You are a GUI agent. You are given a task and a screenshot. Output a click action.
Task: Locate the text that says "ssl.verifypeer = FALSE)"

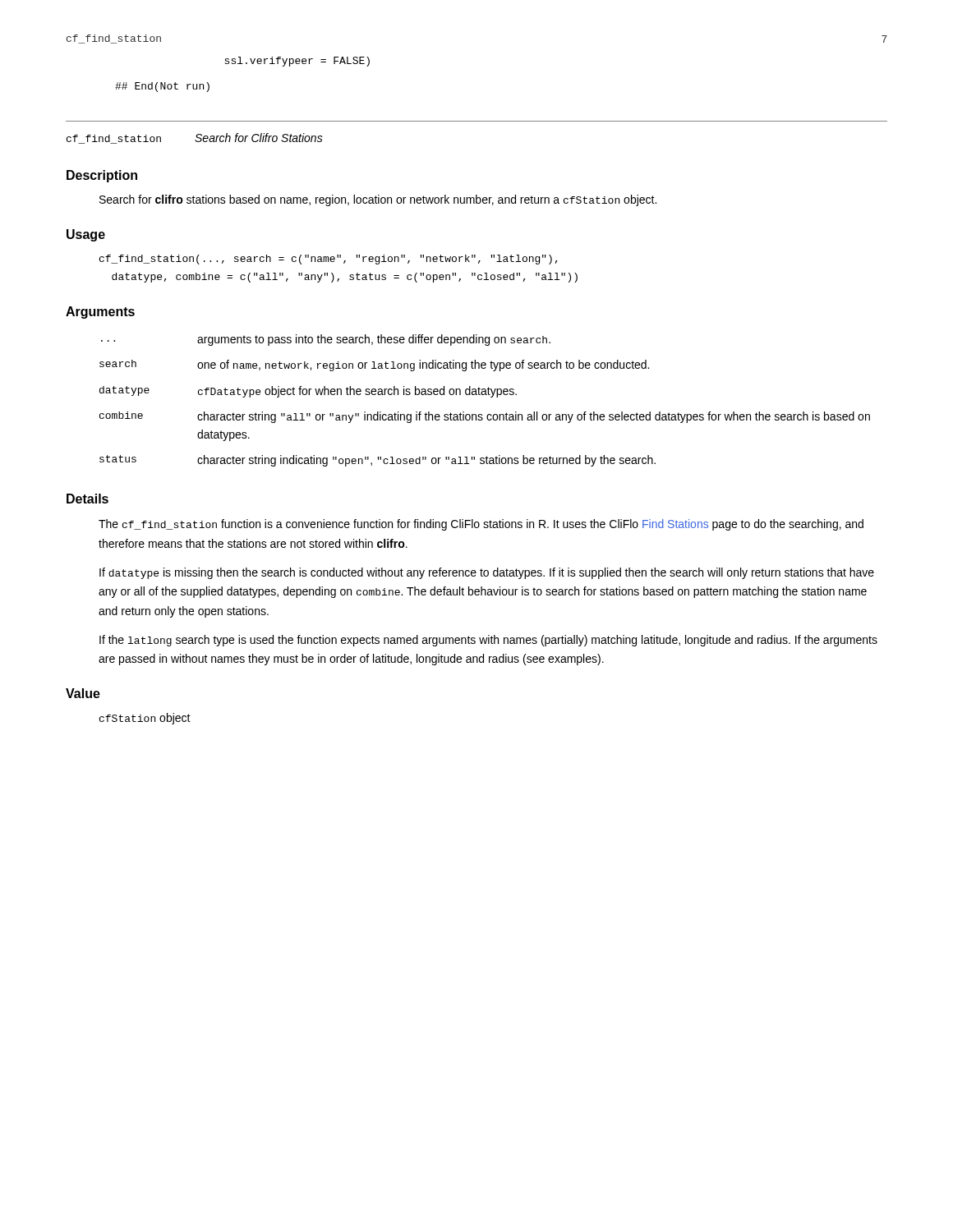(243, 61)
